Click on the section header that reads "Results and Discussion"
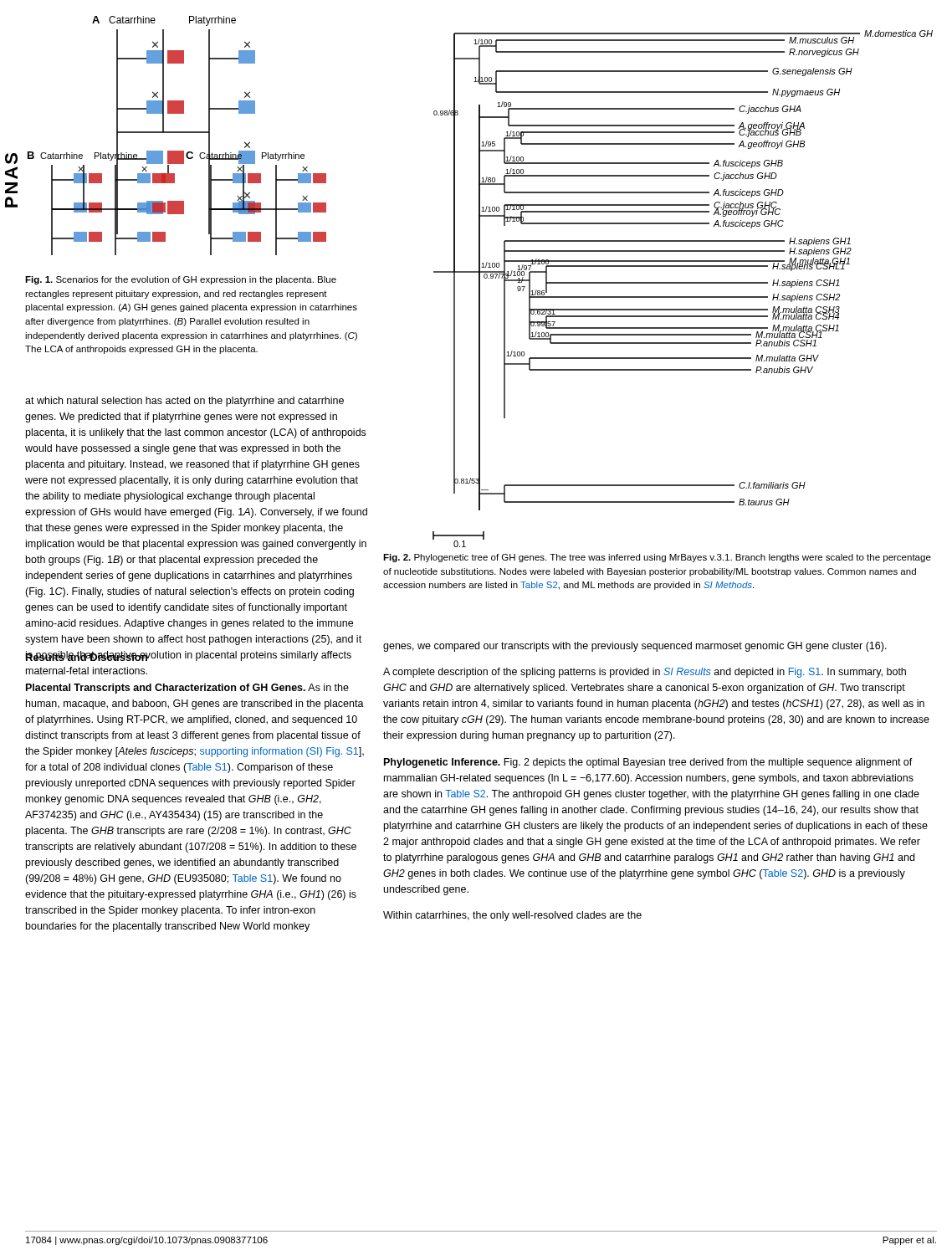952x1255 pixels. [86, 657]
